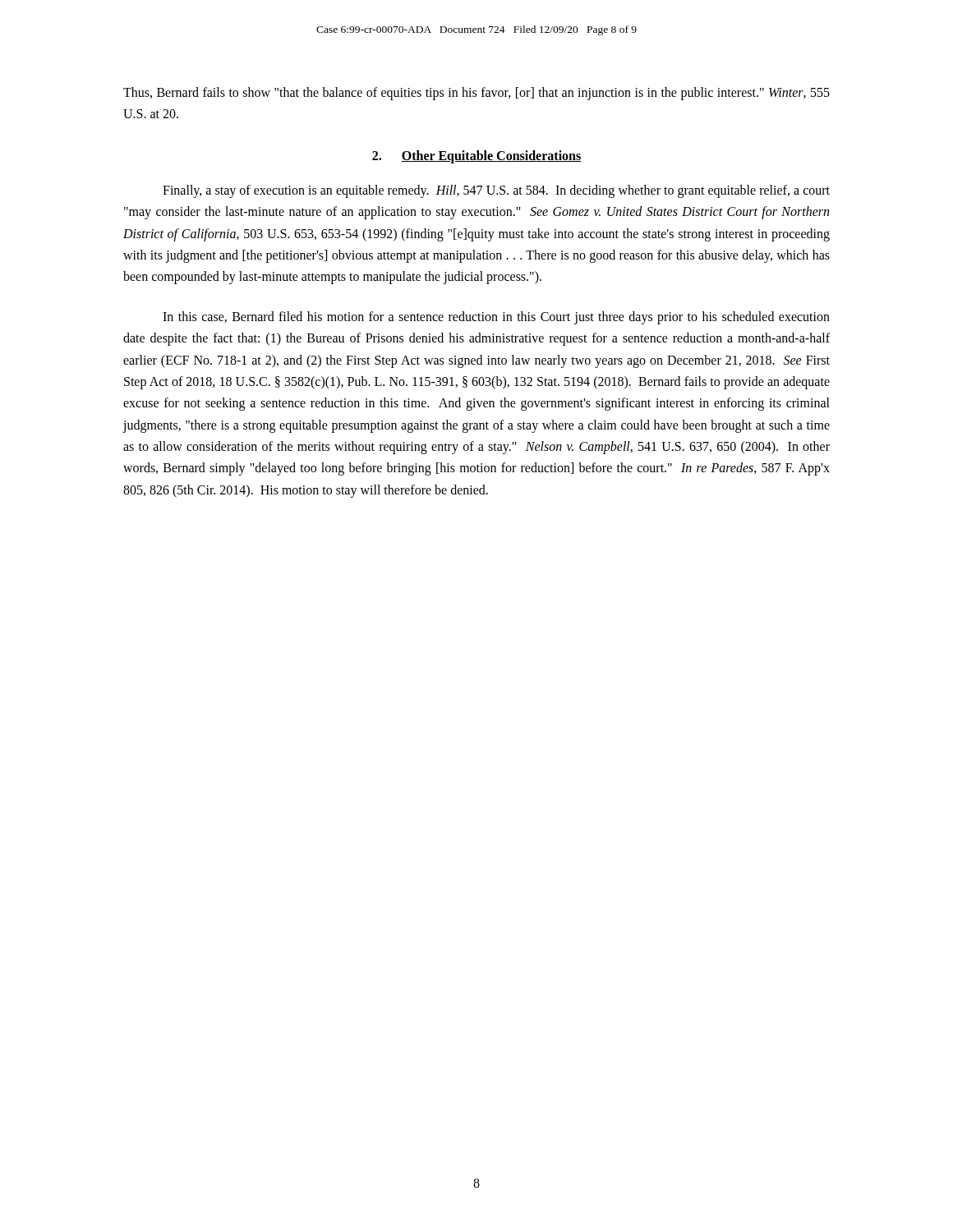The image size is (953, 1232).
Task: Find the text block containing "Finally, a stay of"
Action: [476, 233]
